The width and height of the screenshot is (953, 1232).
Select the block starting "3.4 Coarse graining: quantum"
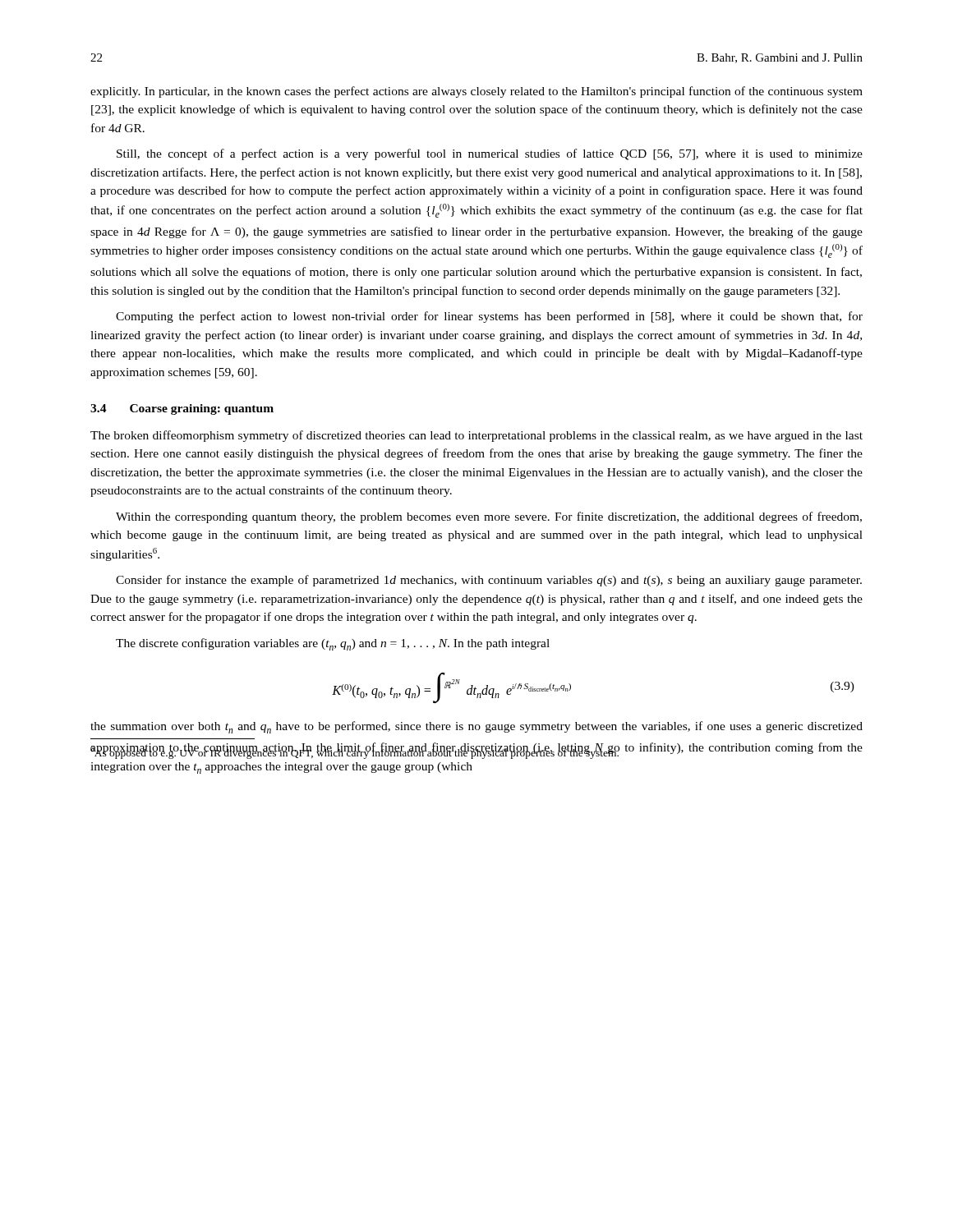(182, 409)
